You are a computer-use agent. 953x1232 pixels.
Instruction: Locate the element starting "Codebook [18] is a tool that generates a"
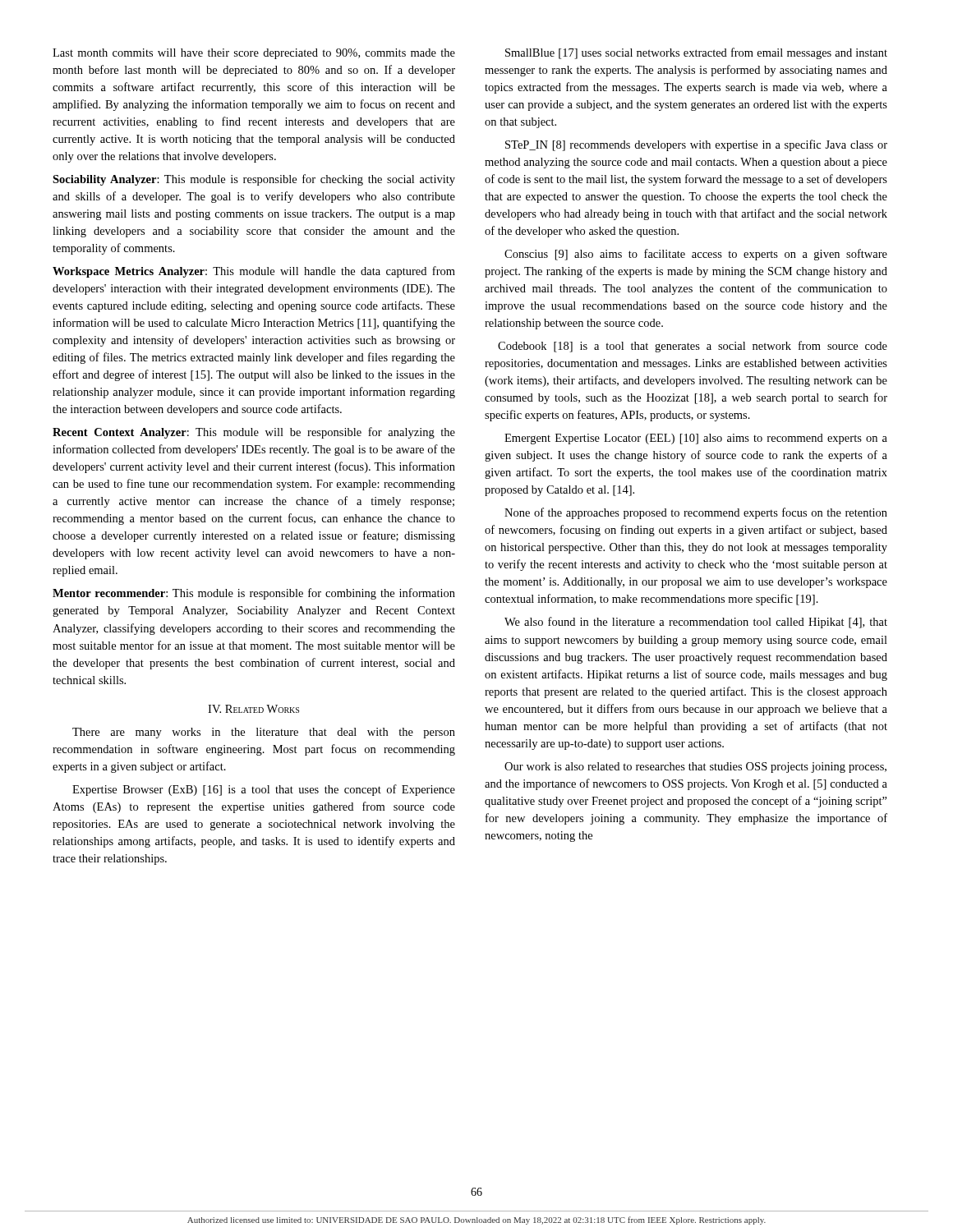[x=686, y=381]
